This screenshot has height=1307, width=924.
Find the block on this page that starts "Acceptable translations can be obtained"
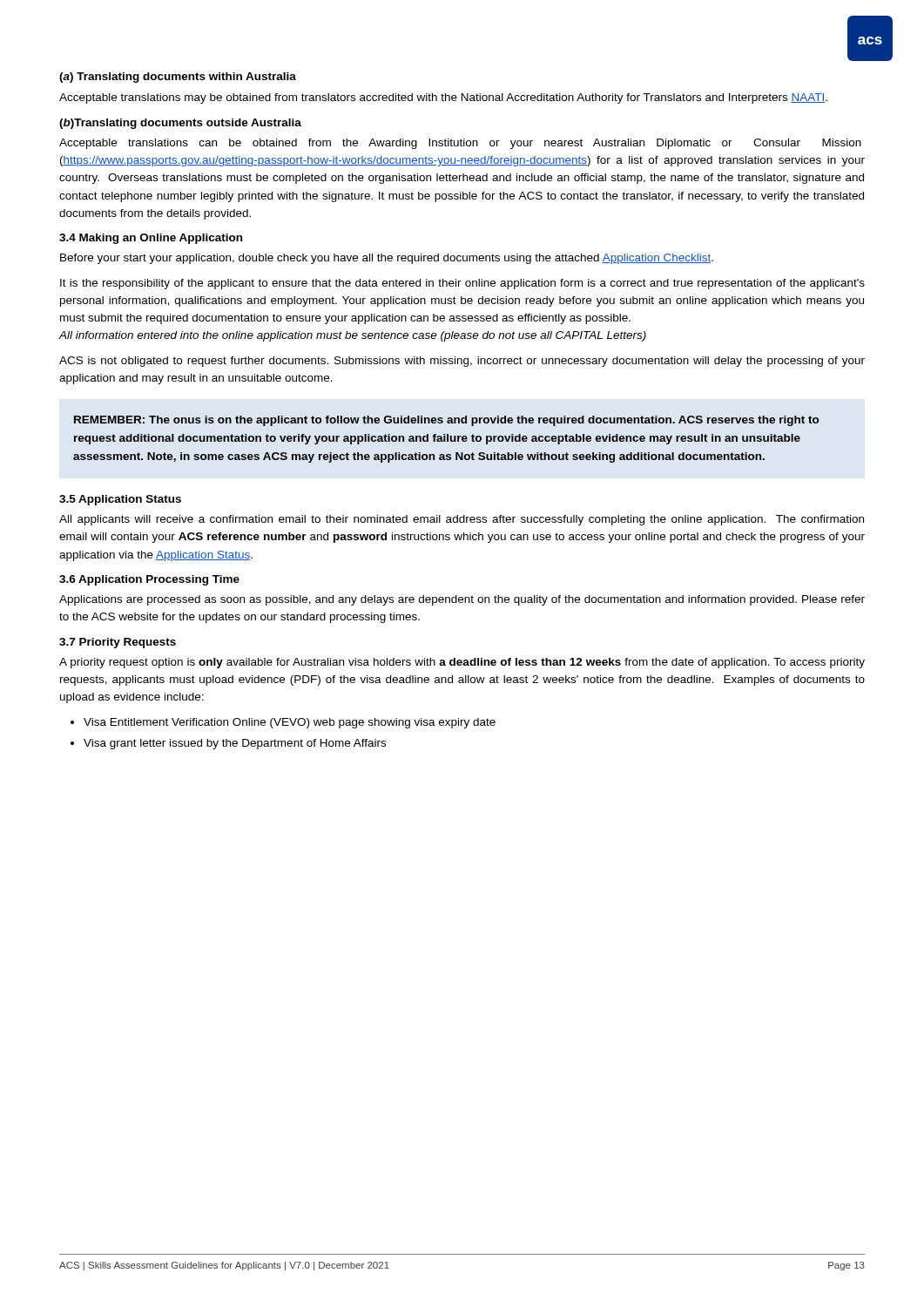pyautogui.click(x=462, y=178)
